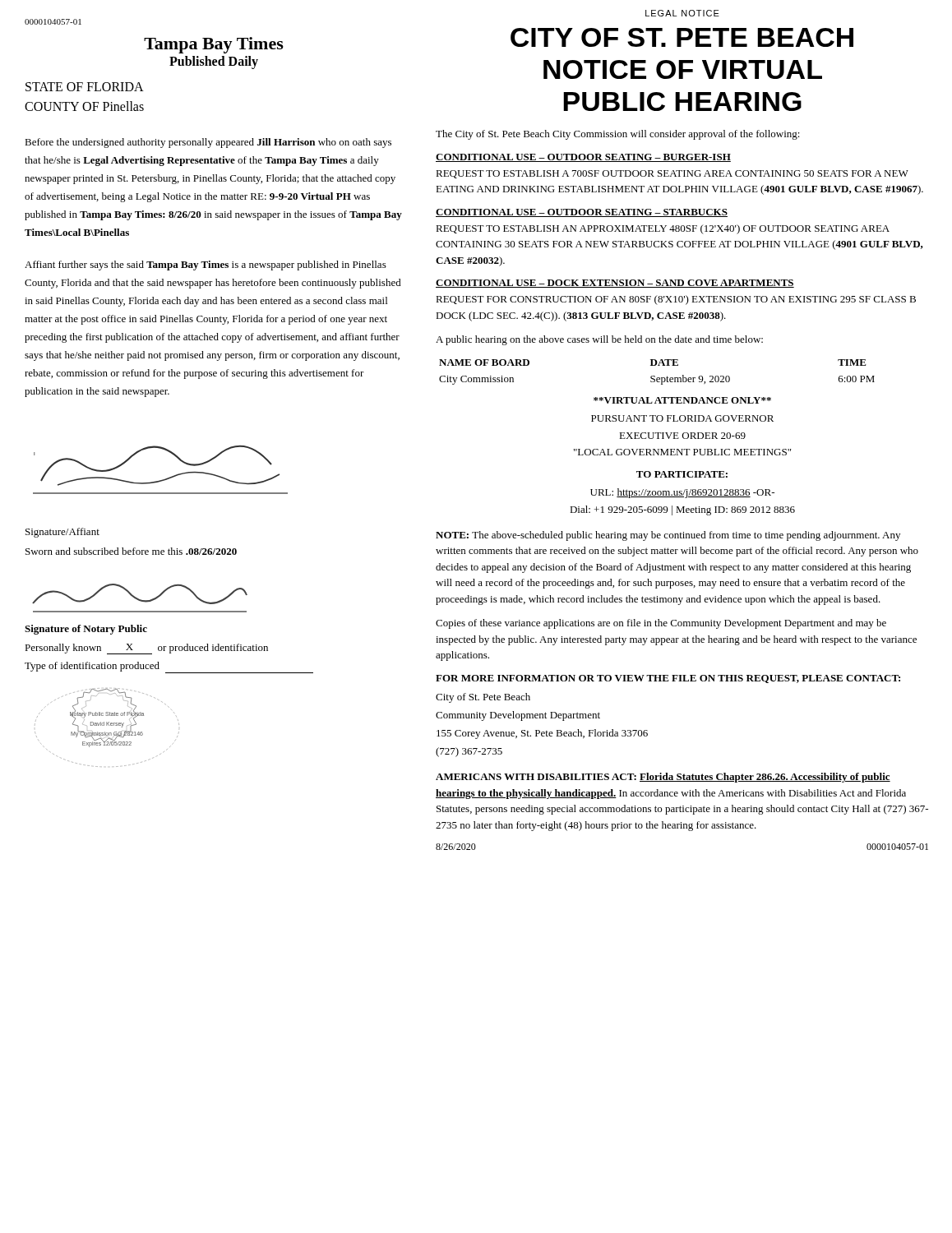Click on the passage starting "NOTE: The above-scheduled public"
This screenshot has height=1233, width=952.
[677, 567]
